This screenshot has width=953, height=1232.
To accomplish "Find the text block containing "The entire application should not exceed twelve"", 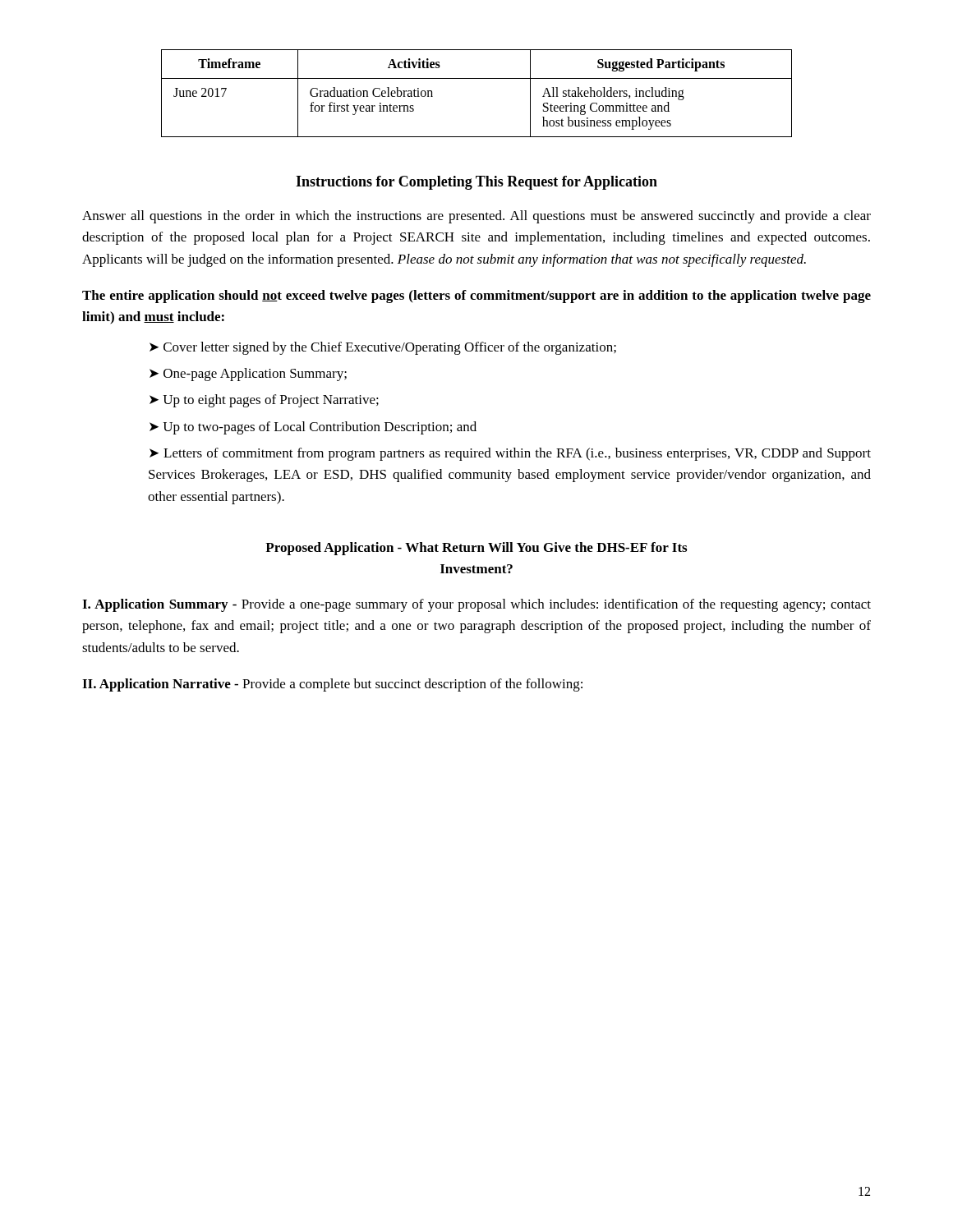I will [x=476, y=306].
